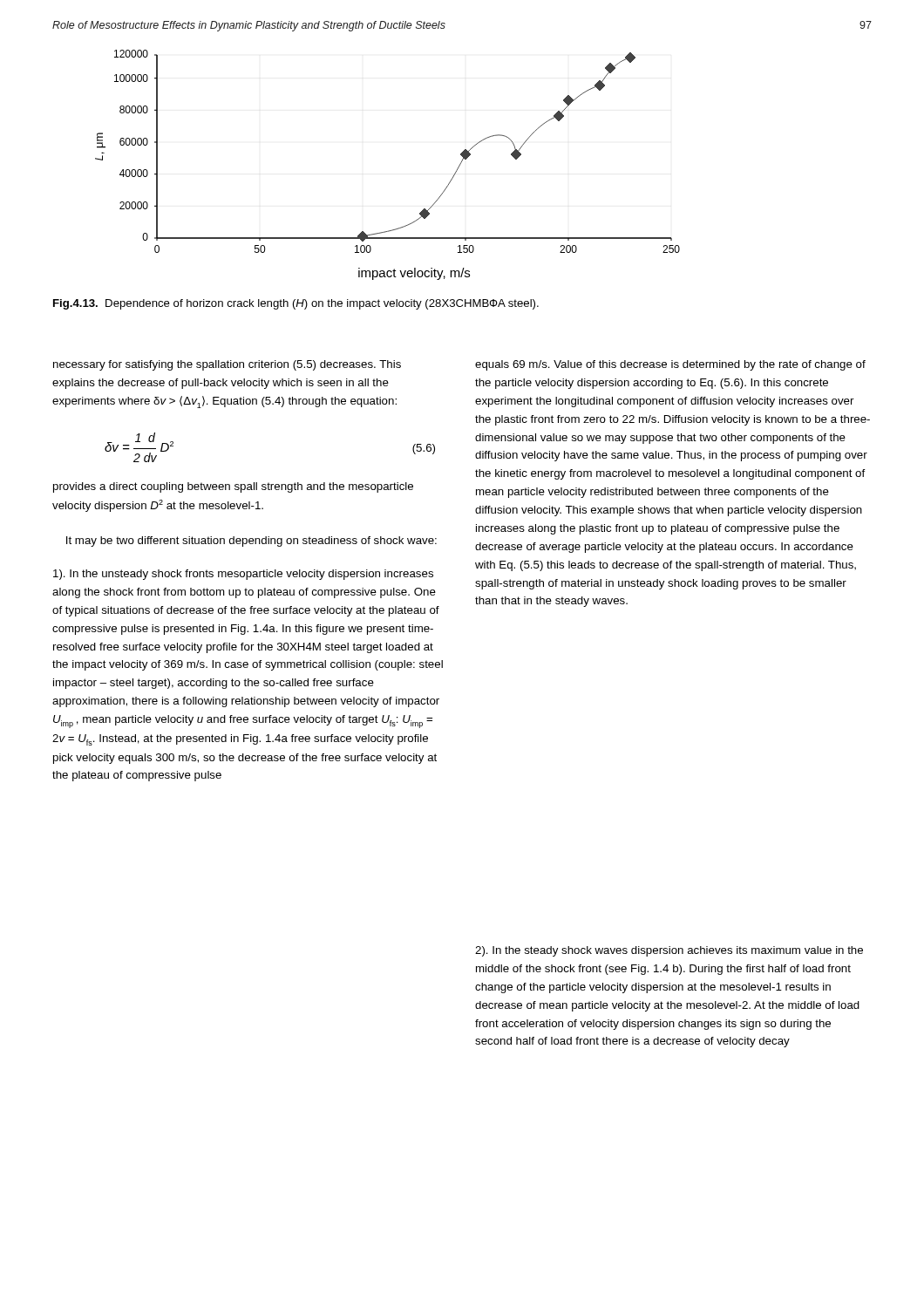Find the caption on this page that starts "Fig.4.13. Dependence of"

tap(296, 303)
